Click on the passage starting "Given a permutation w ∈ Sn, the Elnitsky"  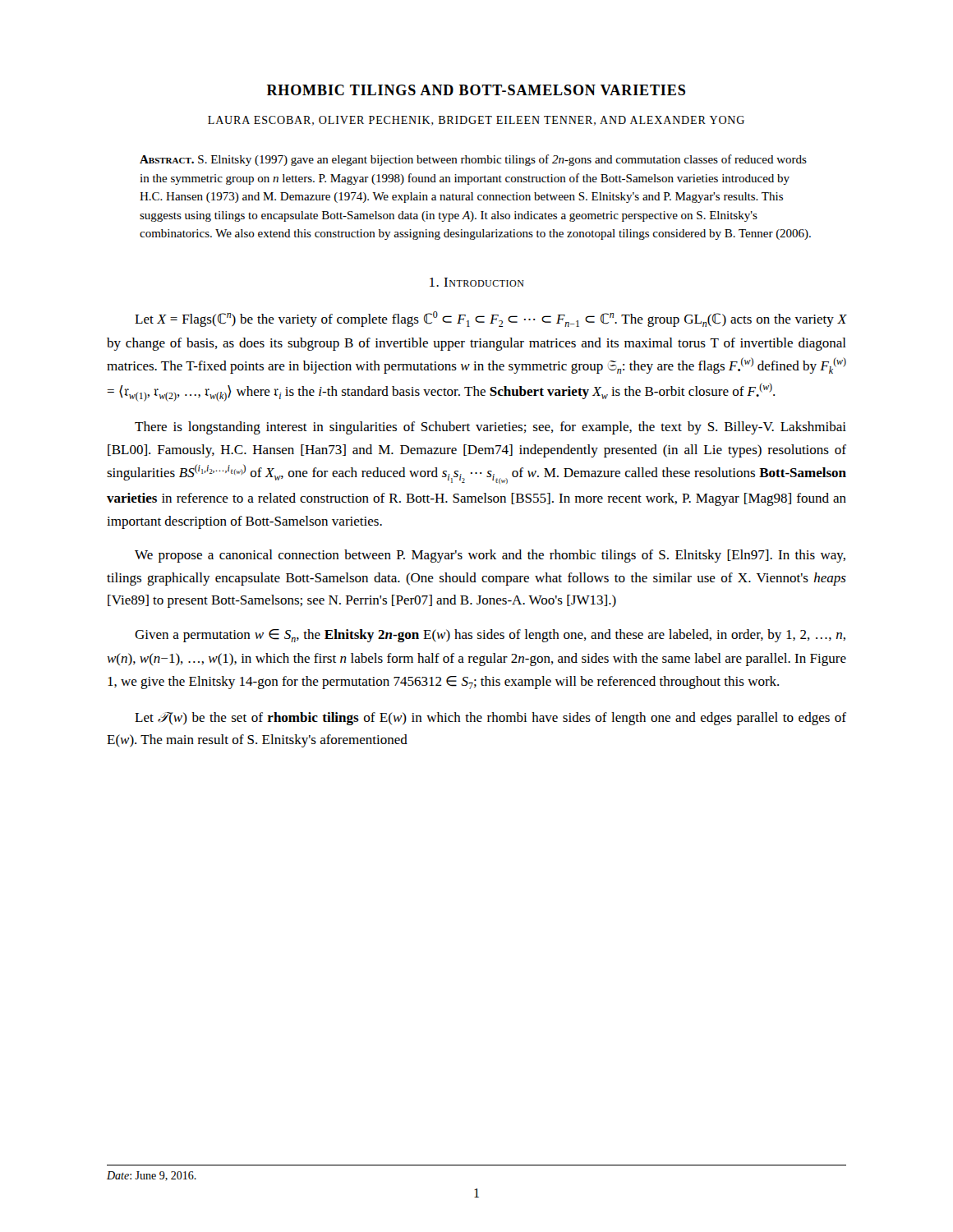point(476,659)
